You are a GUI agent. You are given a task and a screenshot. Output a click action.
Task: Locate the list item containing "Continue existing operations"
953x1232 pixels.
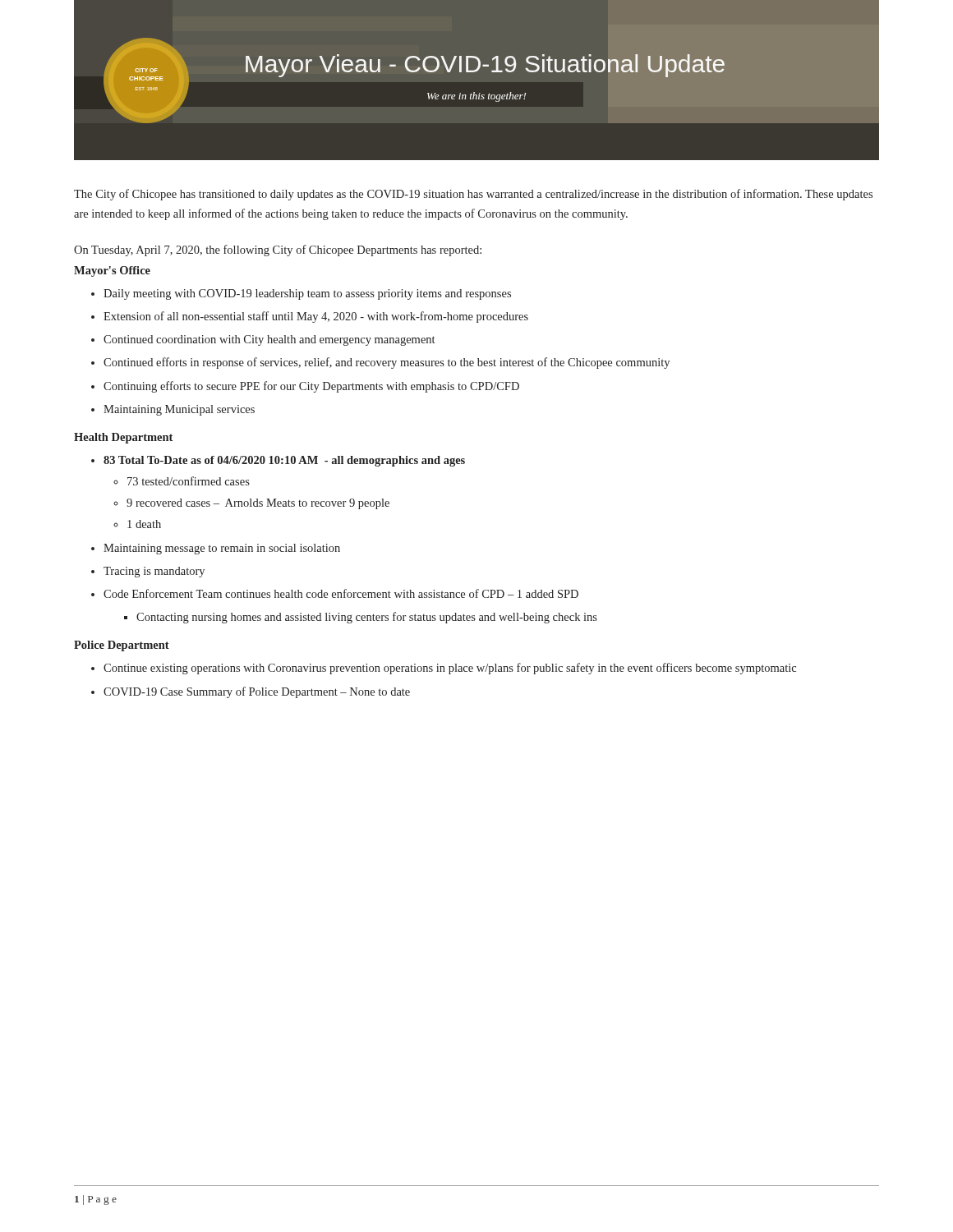click(450, 668)
